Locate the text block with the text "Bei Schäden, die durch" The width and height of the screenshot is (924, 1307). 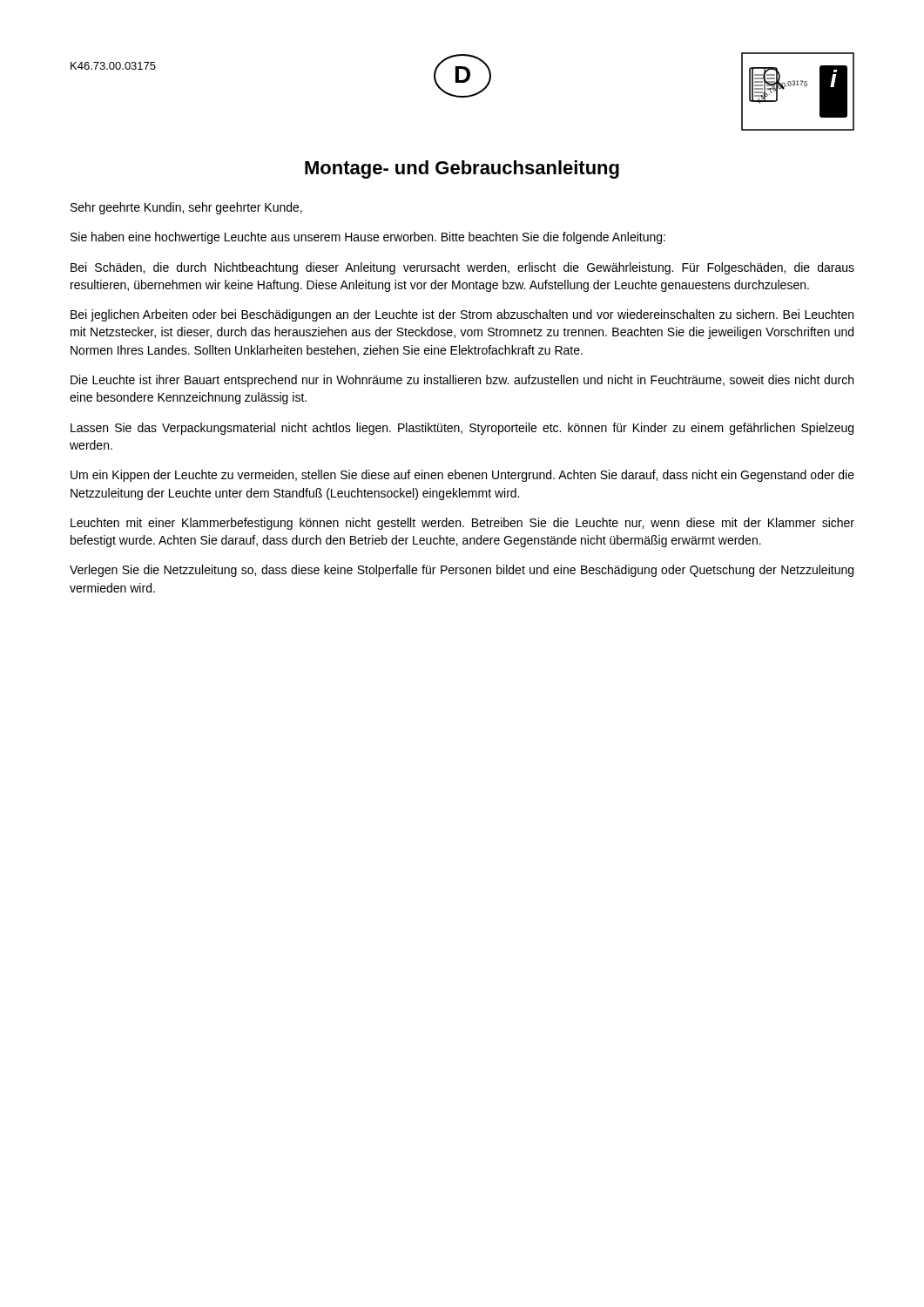[x=462, y=276]
